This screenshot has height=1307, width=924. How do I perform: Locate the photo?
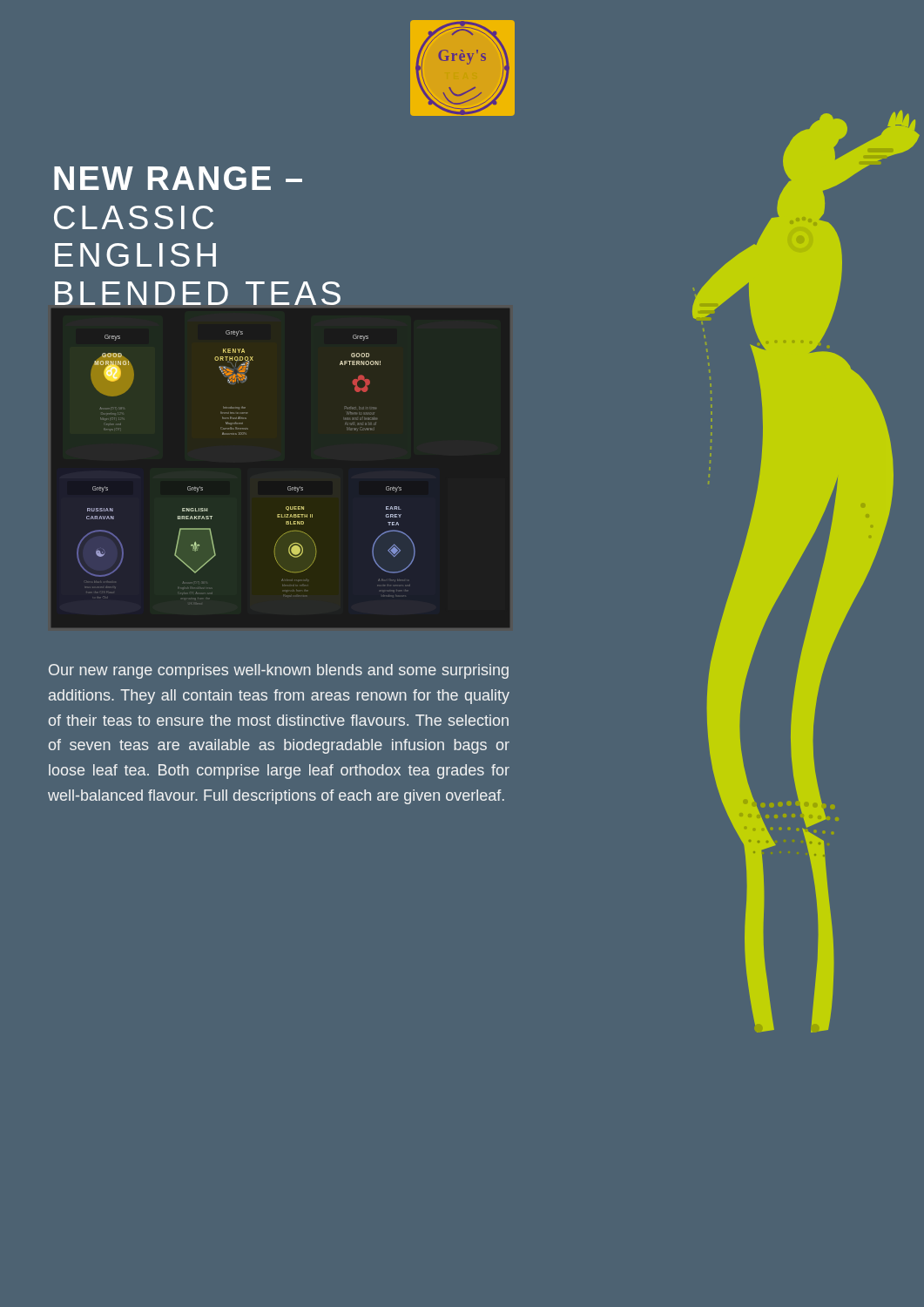pos(280,468)
